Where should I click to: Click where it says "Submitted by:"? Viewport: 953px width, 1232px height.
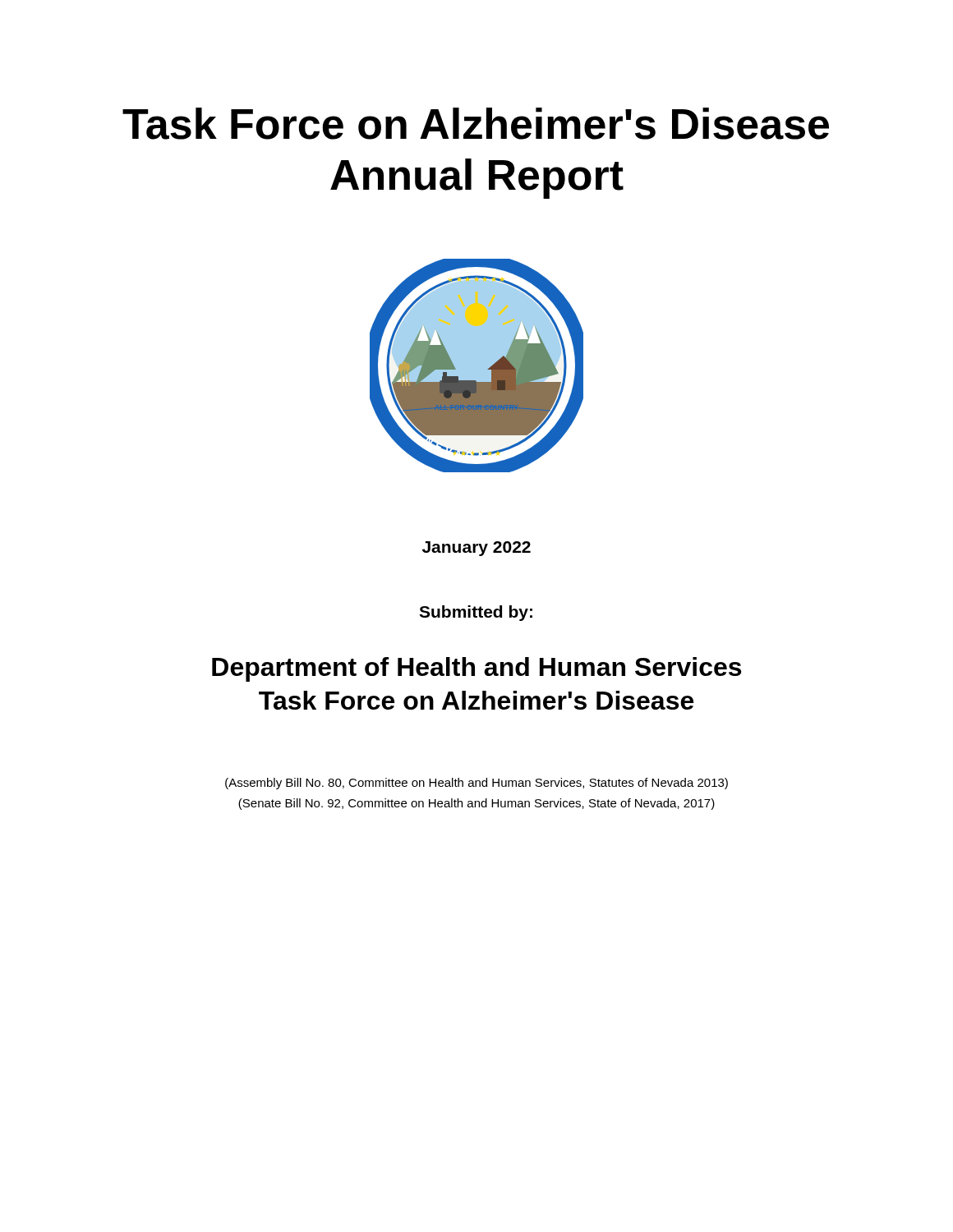click(476, 611)
